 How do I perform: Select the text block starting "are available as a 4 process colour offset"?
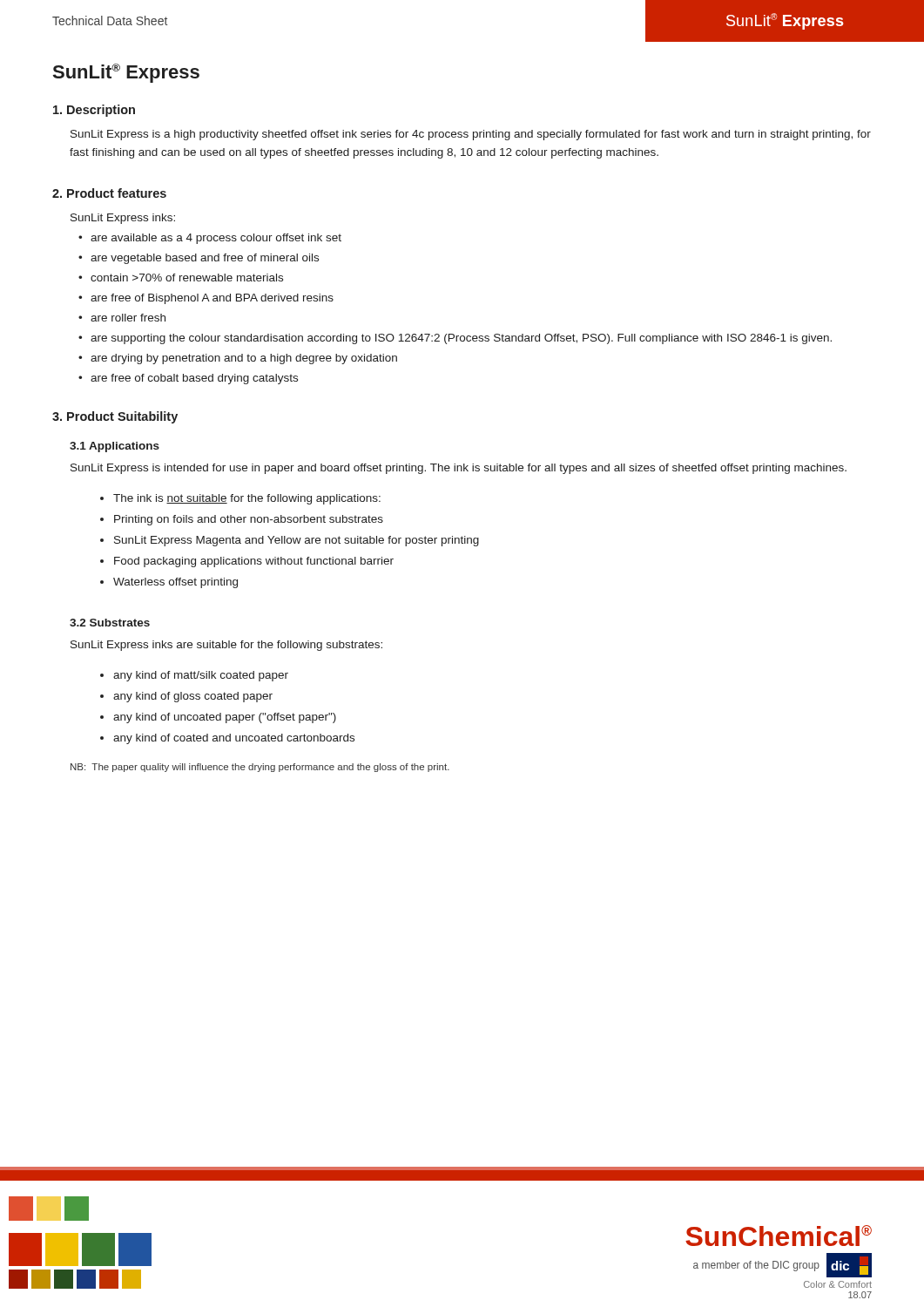(x=216, y=237)
